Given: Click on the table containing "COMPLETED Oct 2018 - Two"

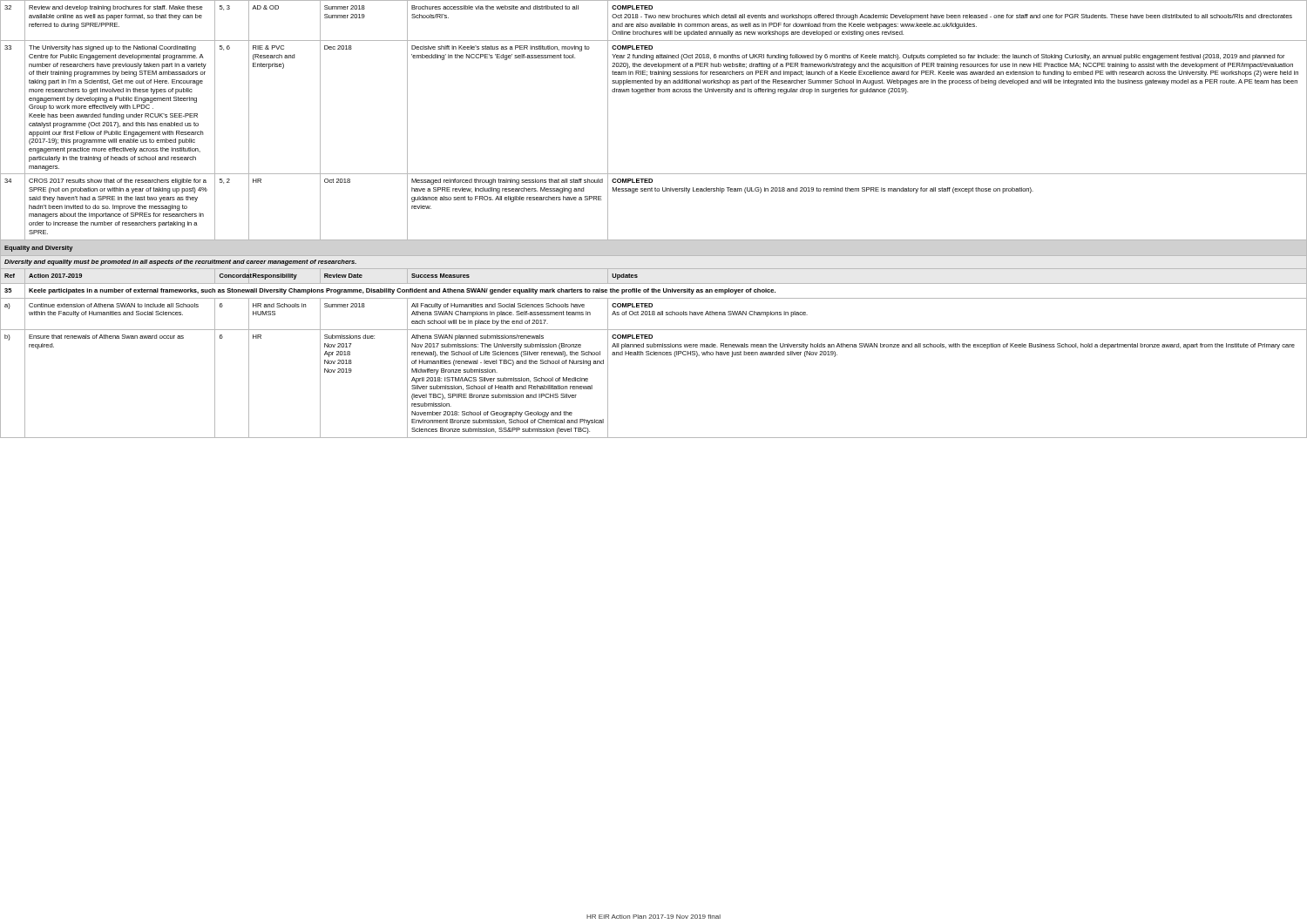Looking at the screenshot, I should point(654,219).
